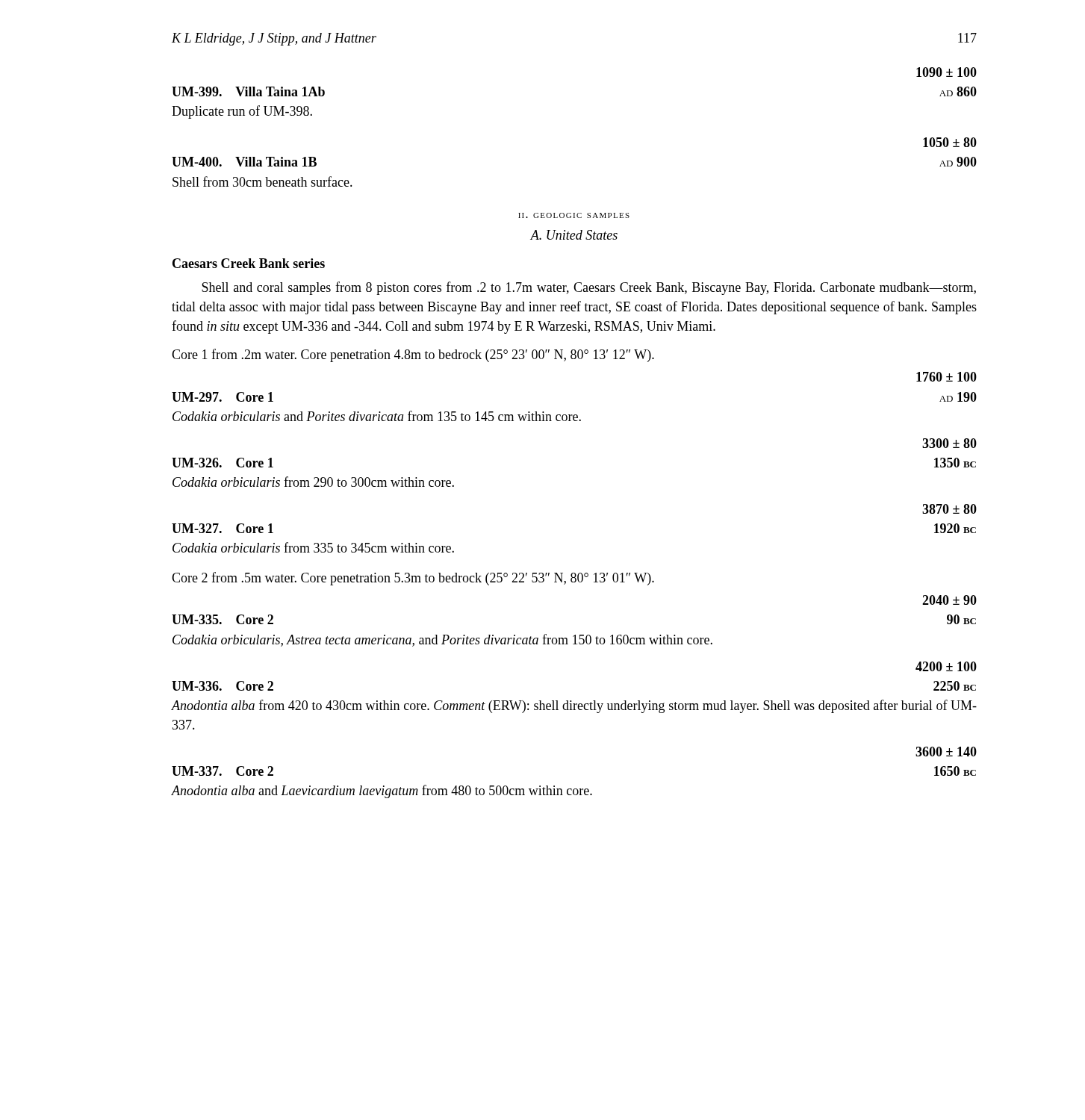Find the text block that says "Core 1 from .2m water. Core"
Image resolution: width=1085 pixels, height=1120 pixels.
[x=413, y=355]
